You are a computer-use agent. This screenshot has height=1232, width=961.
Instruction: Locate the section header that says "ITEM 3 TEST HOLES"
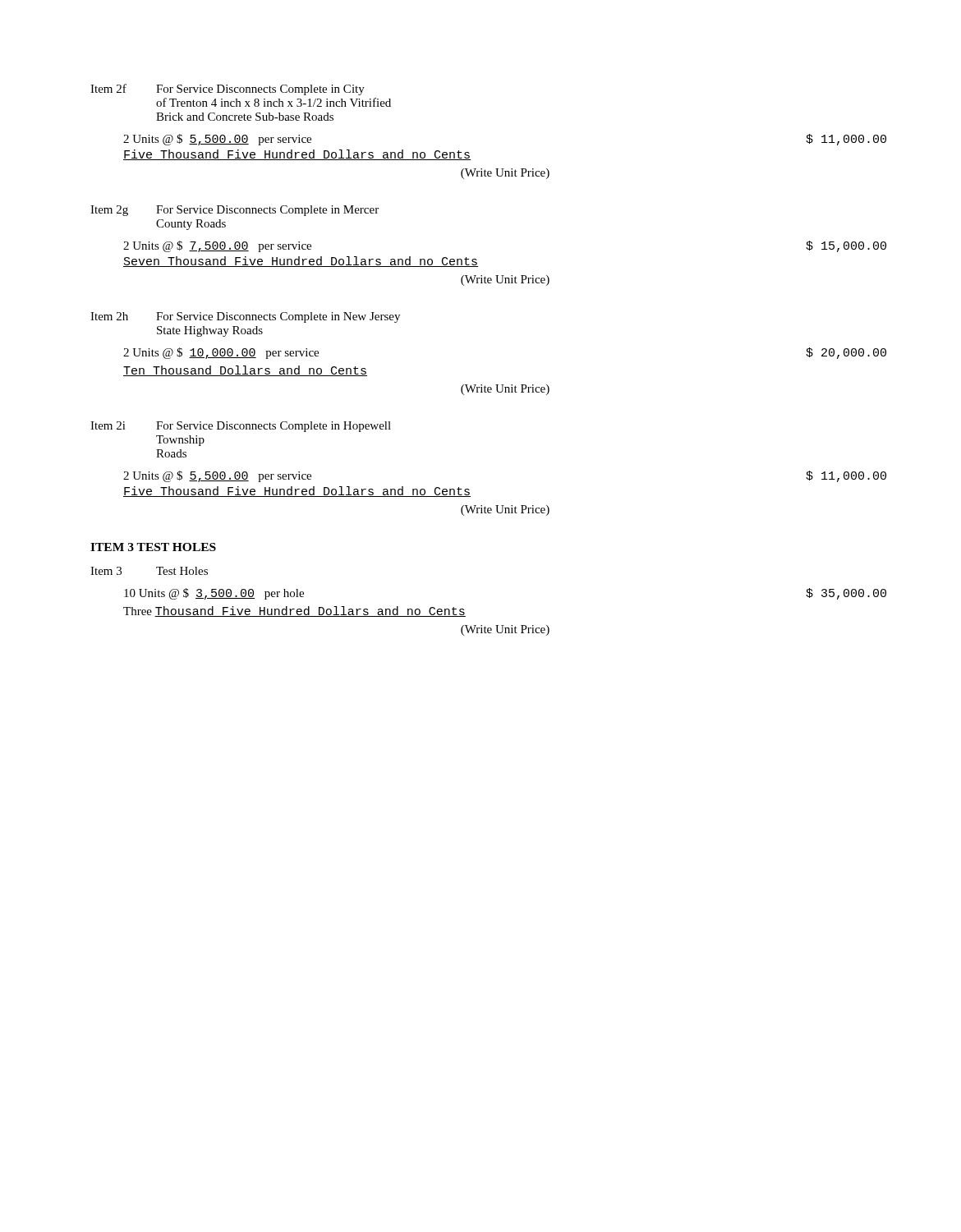coord(153,547)
